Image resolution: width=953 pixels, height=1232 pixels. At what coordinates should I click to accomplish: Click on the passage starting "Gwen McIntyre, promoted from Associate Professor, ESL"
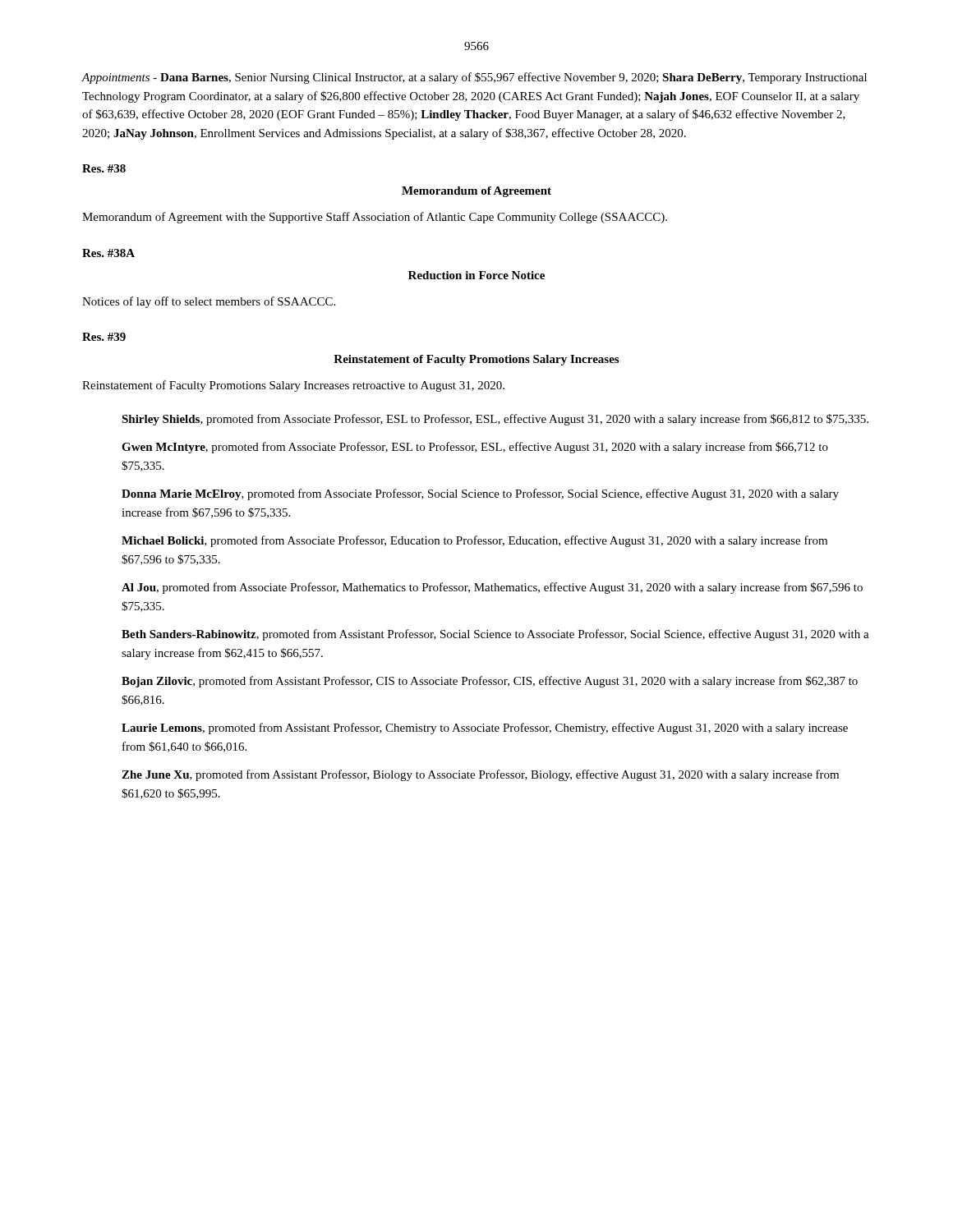(475, 456)
